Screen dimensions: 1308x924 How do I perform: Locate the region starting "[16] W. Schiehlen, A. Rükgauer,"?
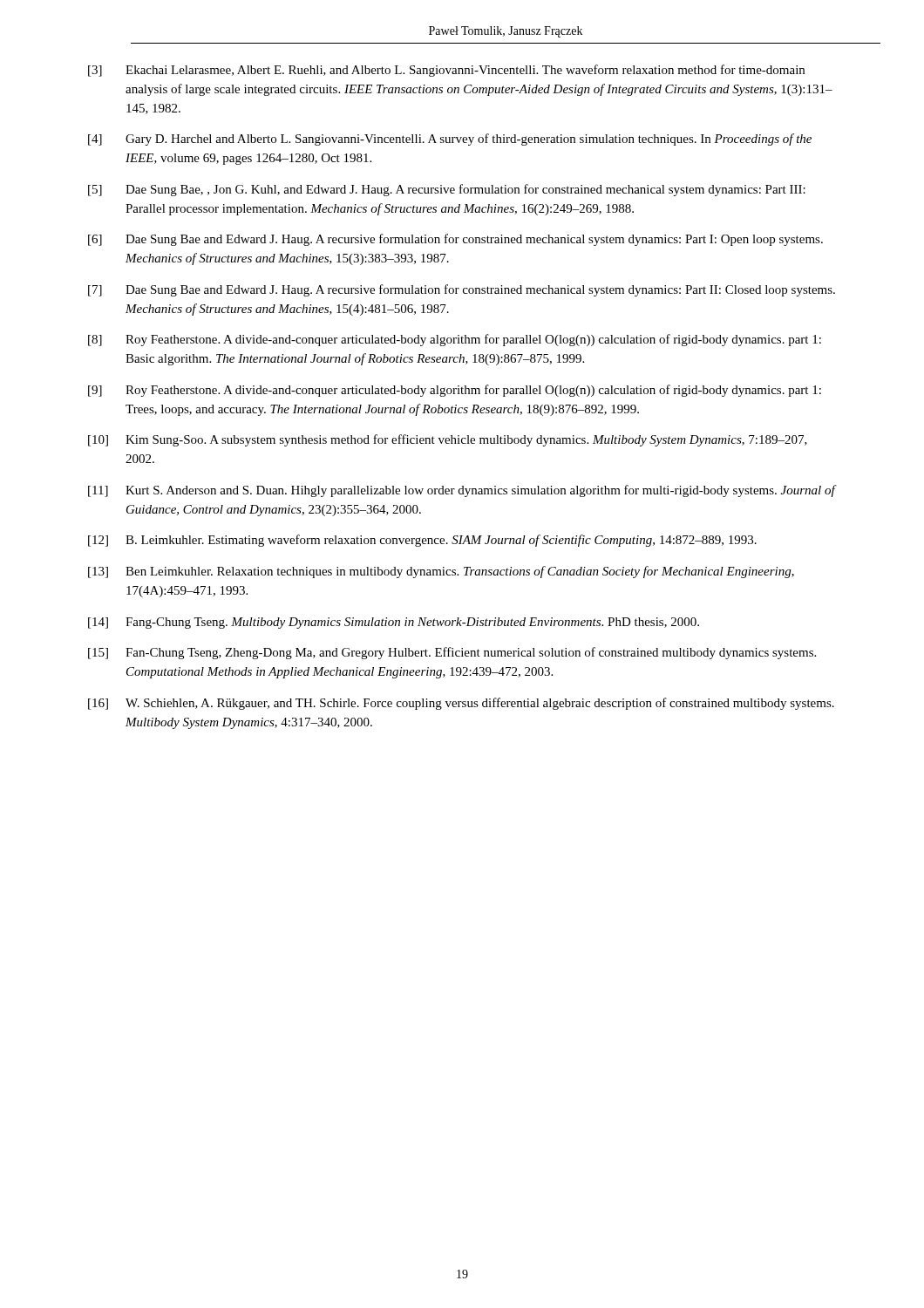click(x=462, y=713)
